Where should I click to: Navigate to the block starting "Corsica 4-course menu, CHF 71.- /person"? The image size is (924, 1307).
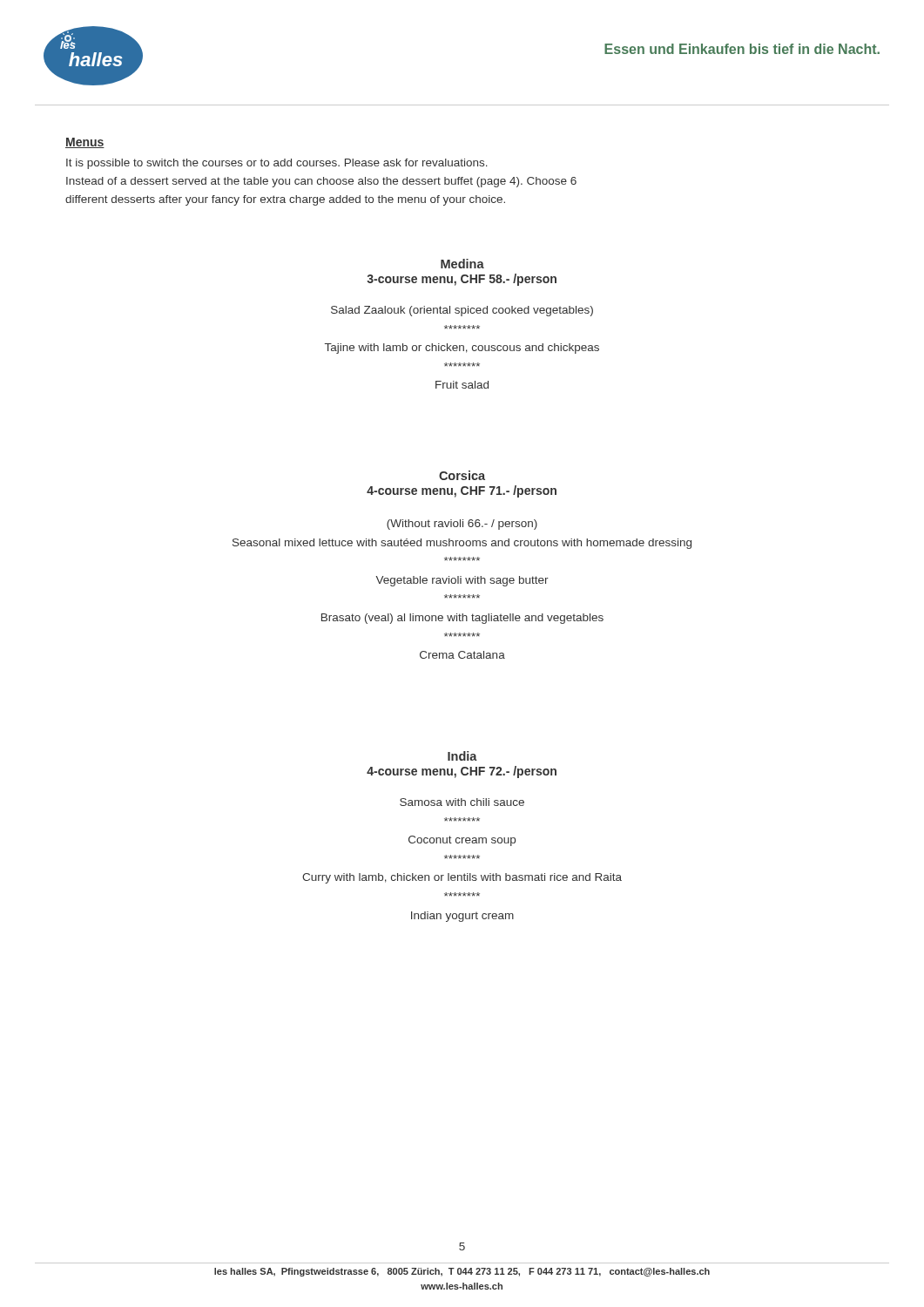462,483
